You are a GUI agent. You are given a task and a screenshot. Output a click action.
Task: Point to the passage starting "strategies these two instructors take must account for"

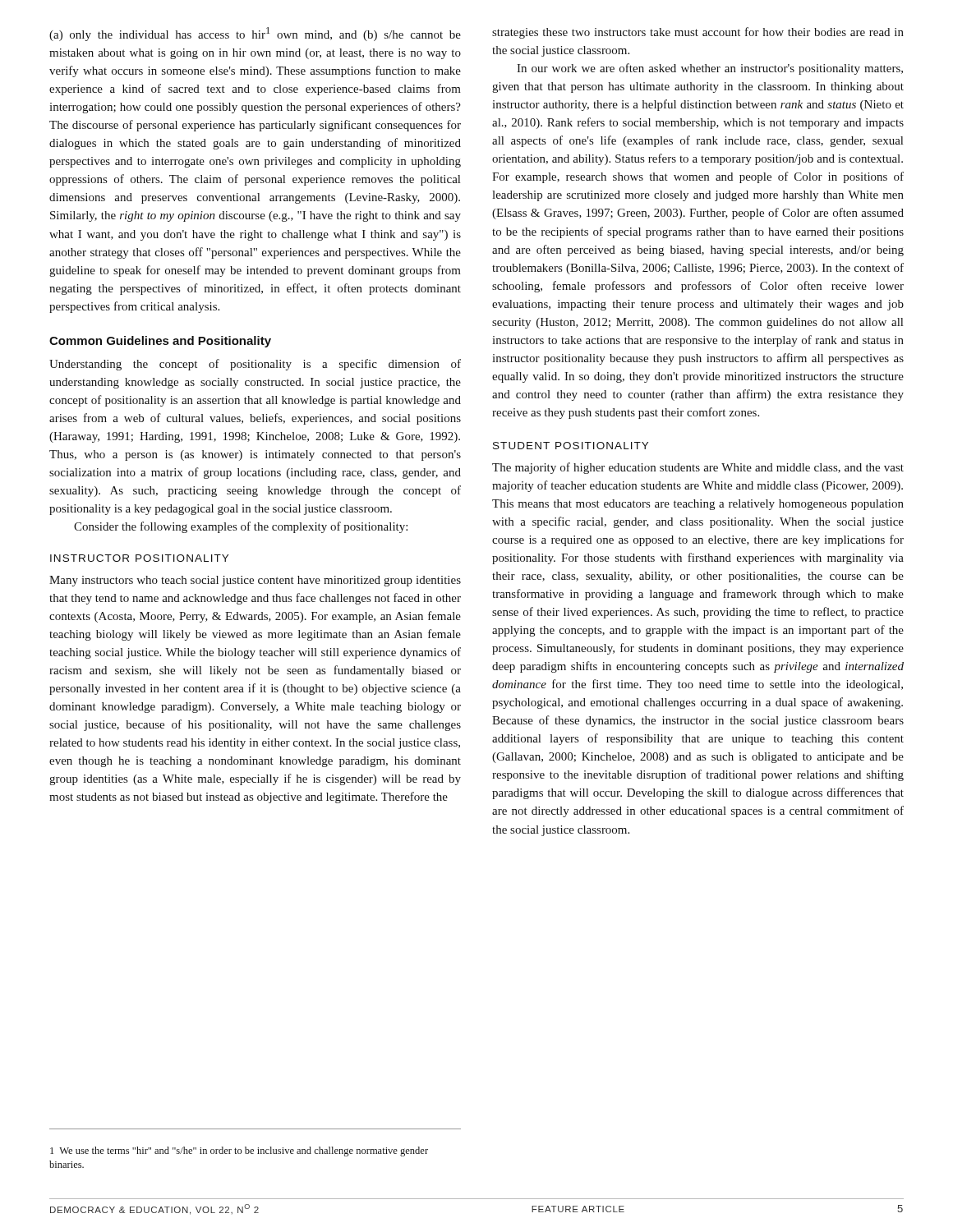pyautogui.click(x=698, y=222)
